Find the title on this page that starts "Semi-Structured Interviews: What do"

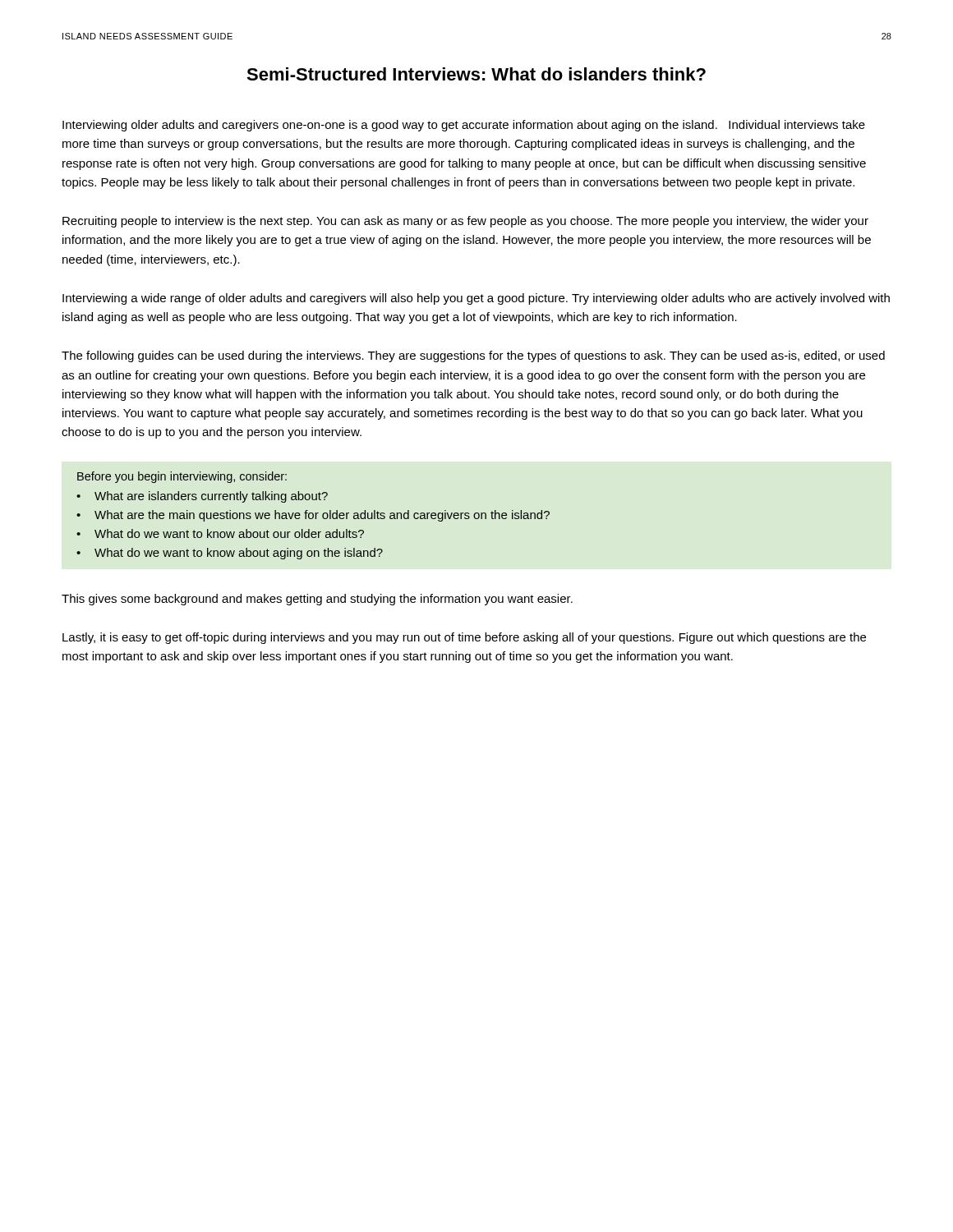click(476, 75)
